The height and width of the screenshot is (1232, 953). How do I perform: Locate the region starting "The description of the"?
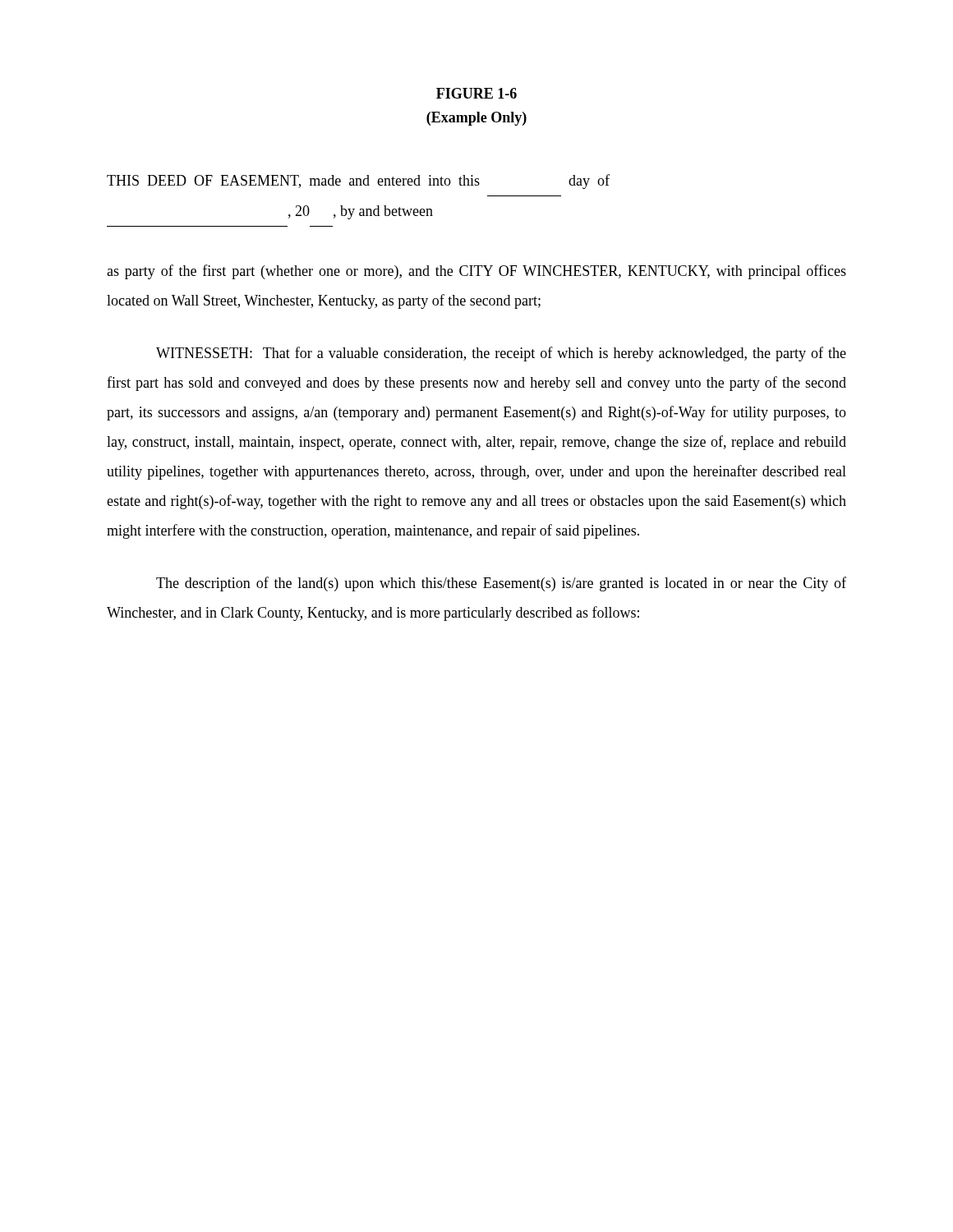(x=476, y=598)
